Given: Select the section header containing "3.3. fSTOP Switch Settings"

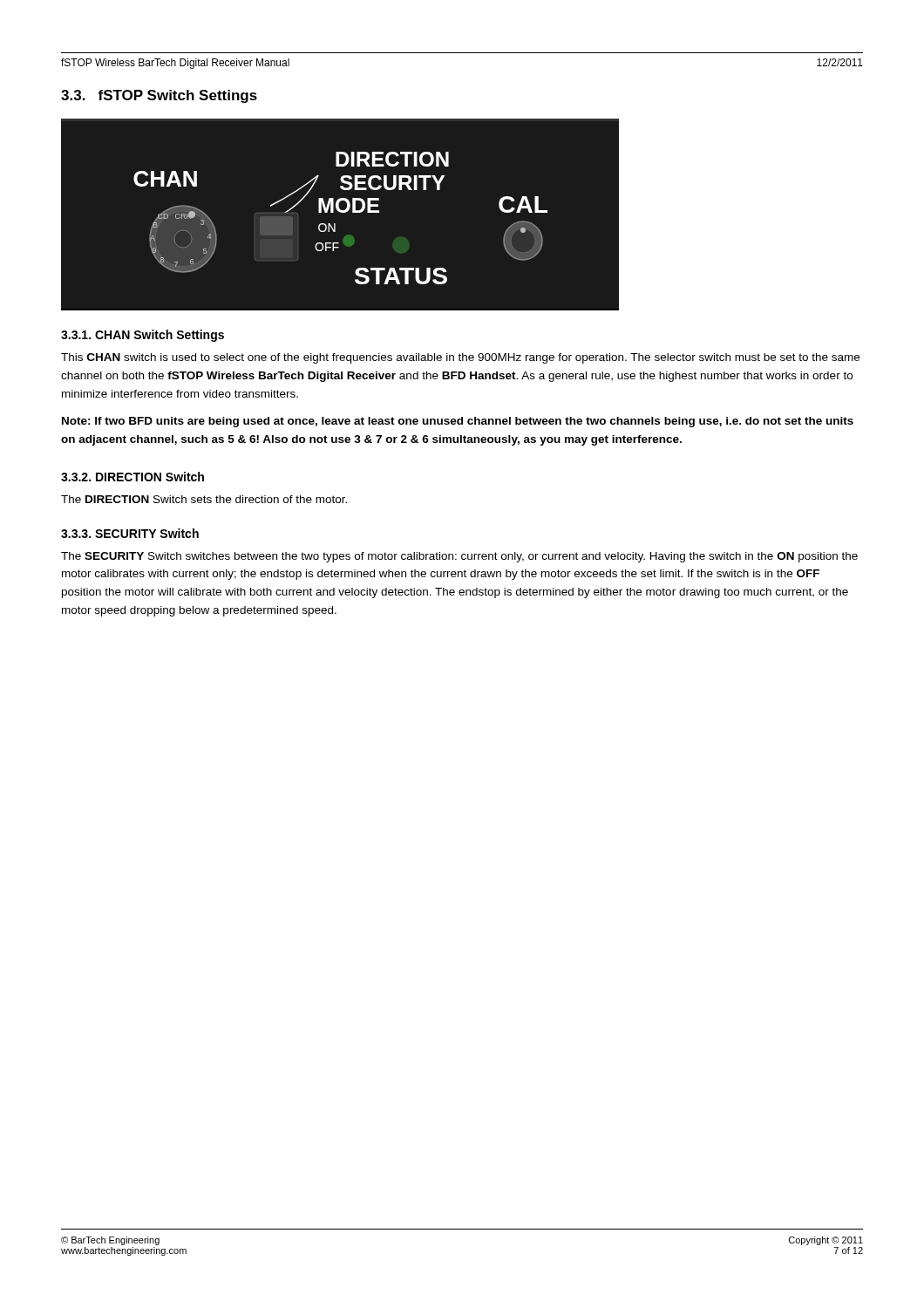Looking at the screenshot, I should (159, 95).
